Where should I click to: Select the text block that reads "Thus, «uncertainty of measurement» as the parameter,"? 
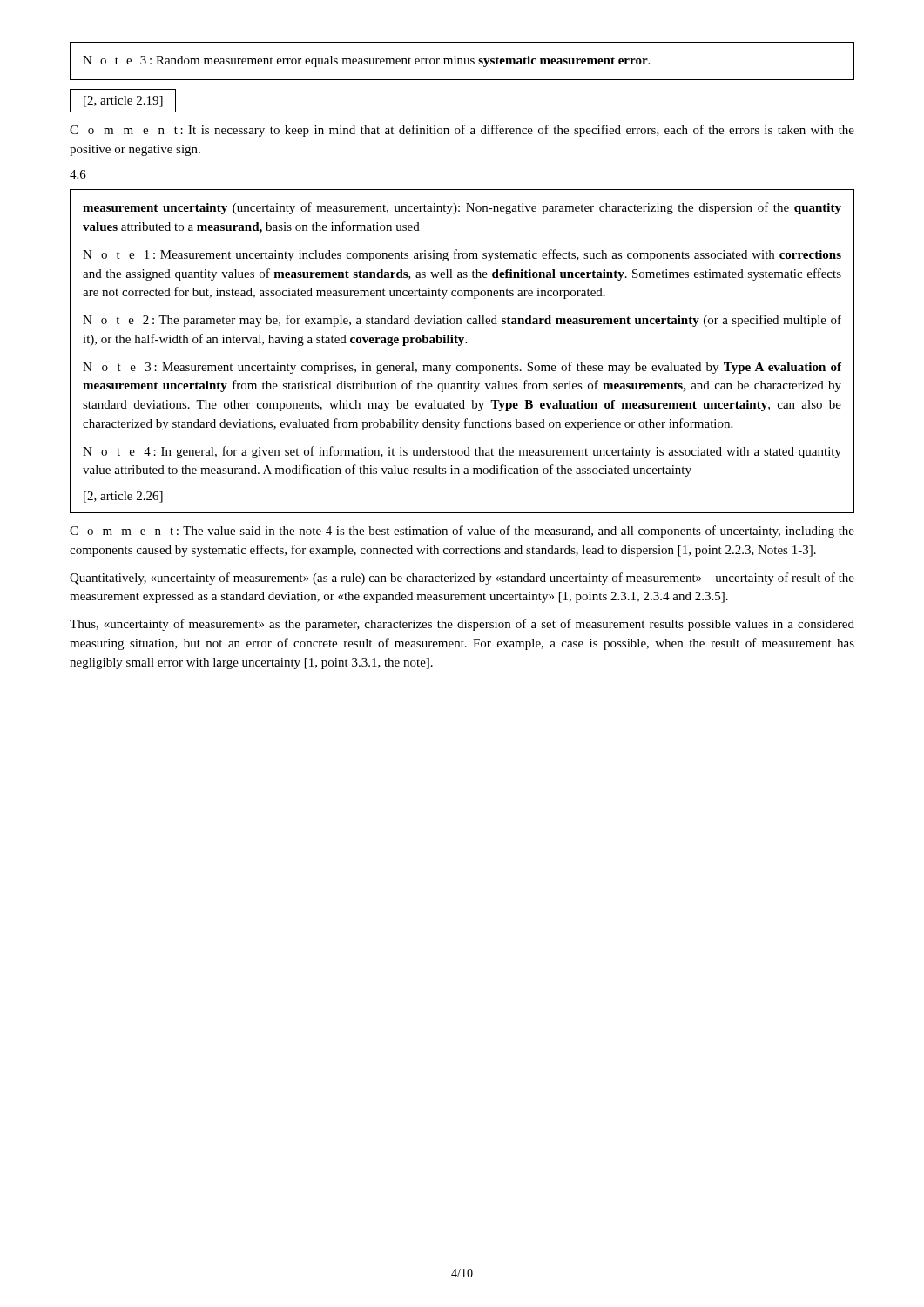(x=462, y=643)
